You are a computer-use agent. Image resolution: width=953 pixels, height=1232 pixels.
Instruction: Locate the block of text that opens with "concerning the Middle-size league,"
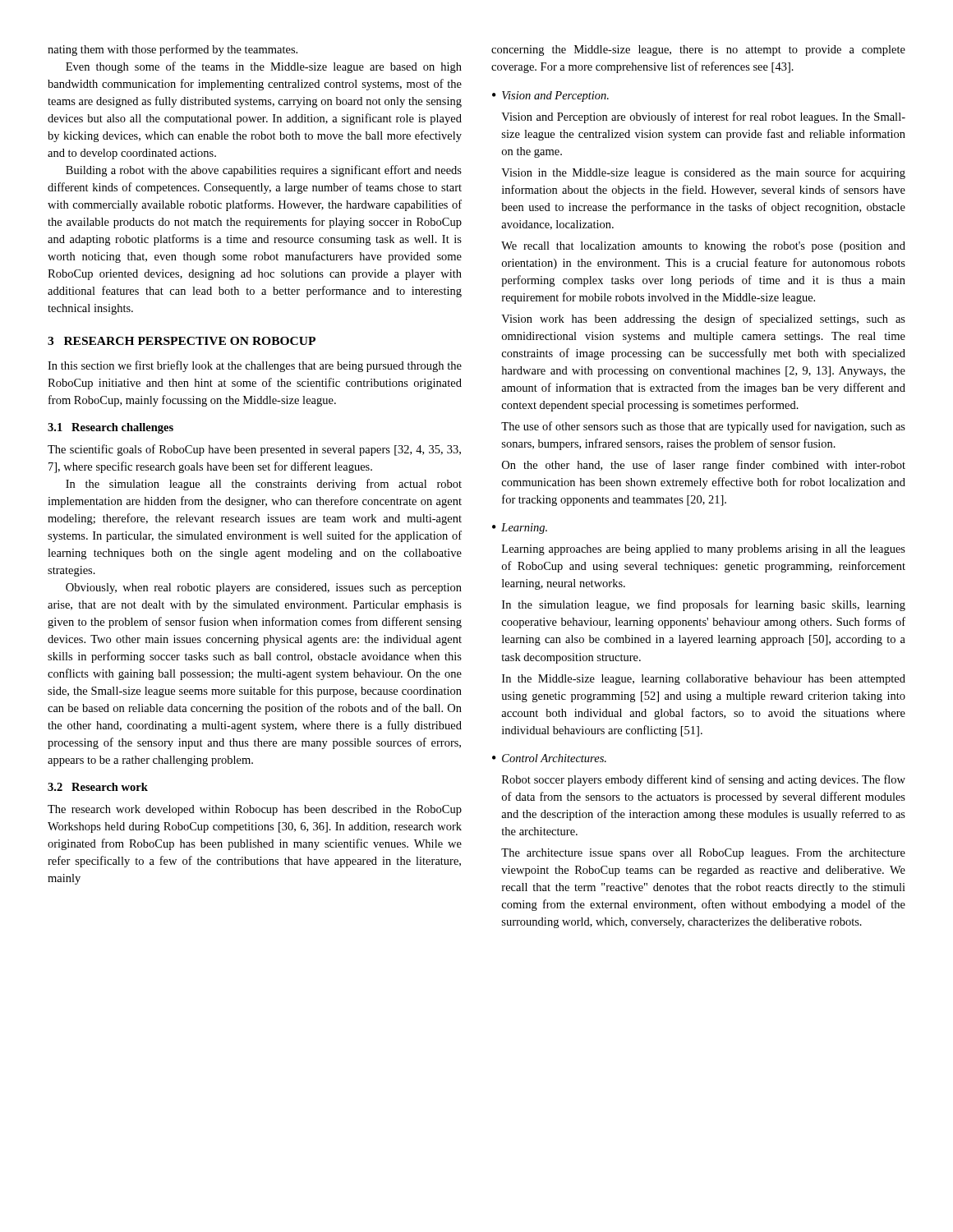698,58
